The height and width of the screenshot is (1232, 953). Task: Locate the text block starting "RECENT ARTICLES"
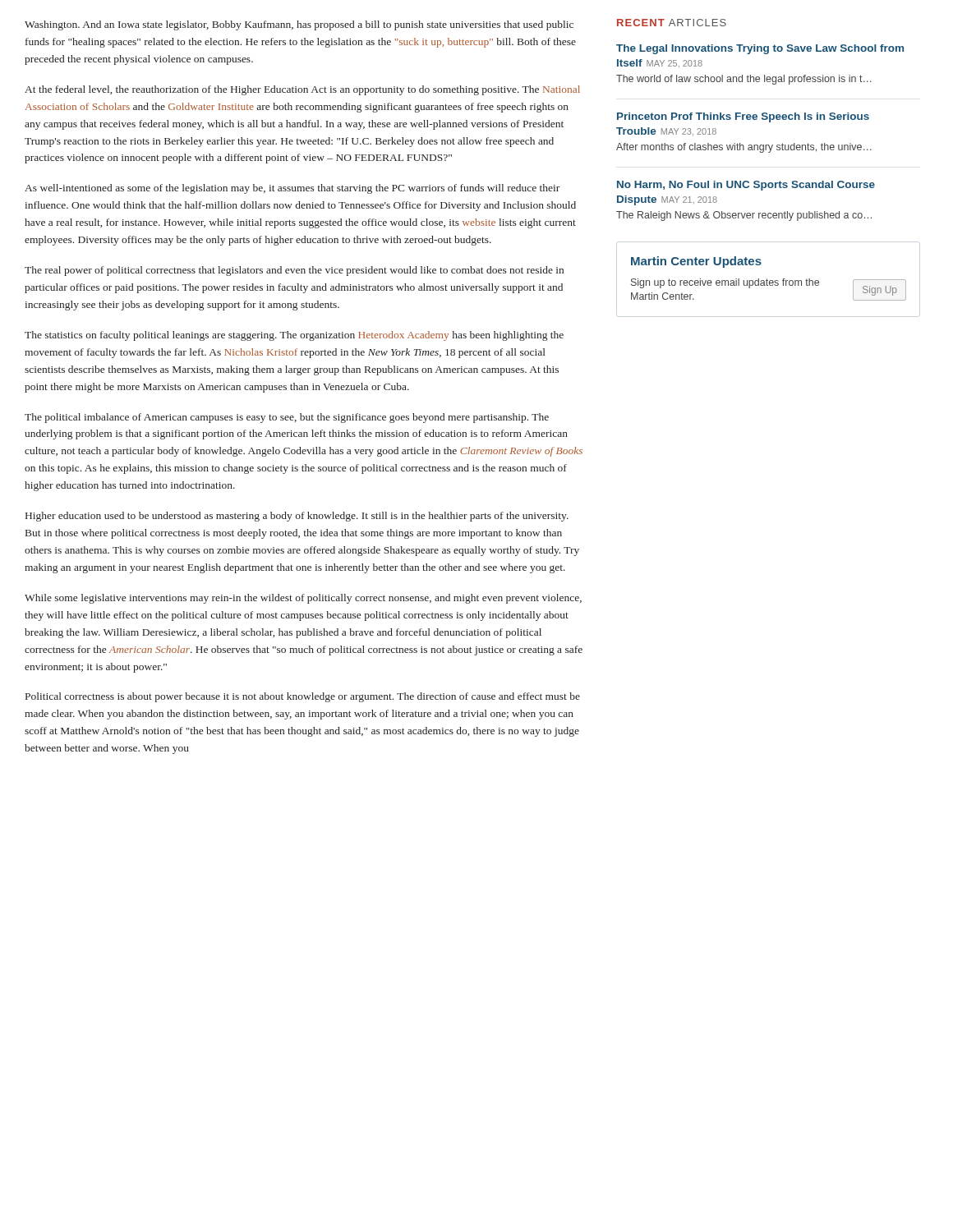coord(672,23)
